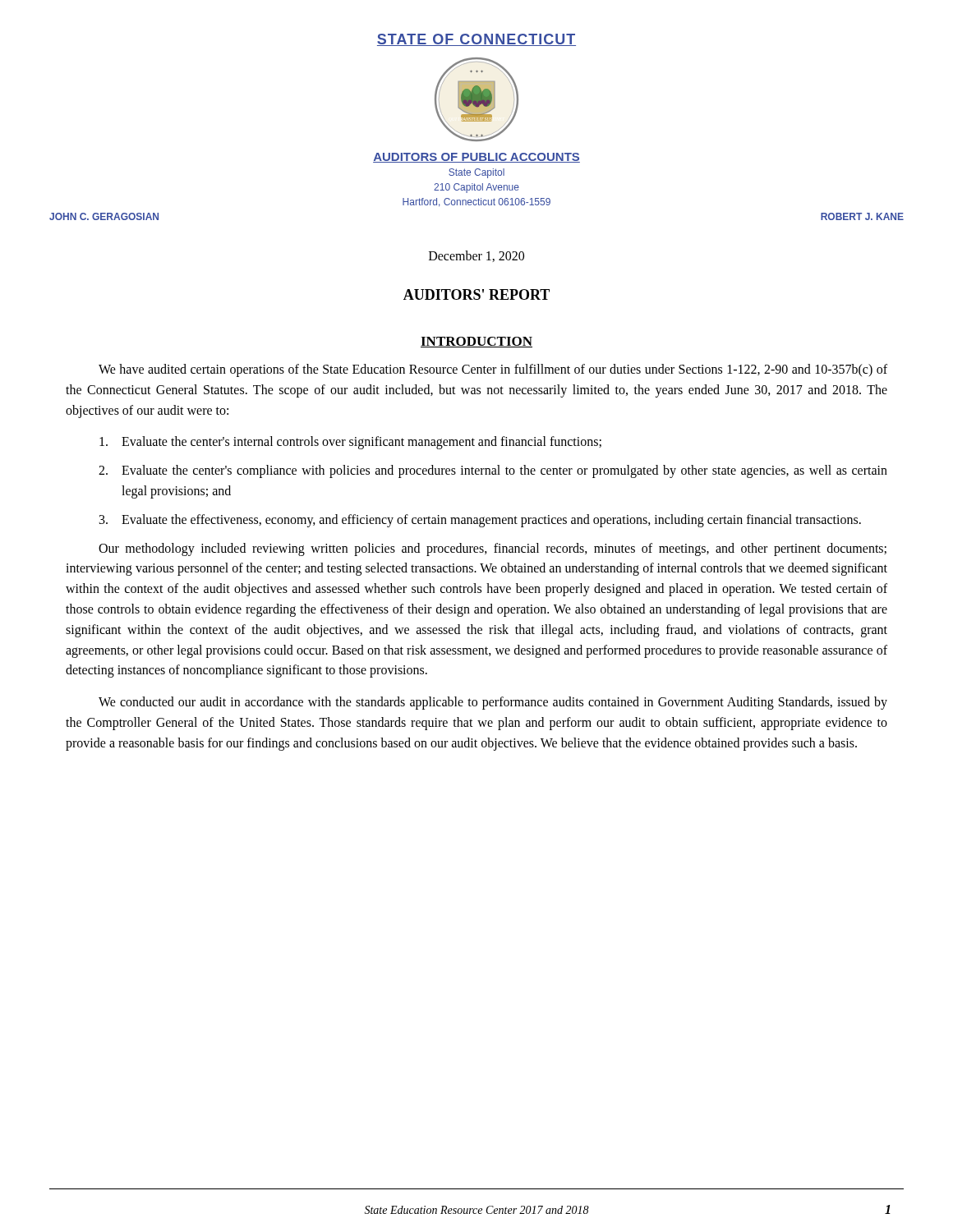Find the block starting "December 1, 2020"
Image resolution: width=953 pixels, height=1232 pixels.
(x=476, y=256)
